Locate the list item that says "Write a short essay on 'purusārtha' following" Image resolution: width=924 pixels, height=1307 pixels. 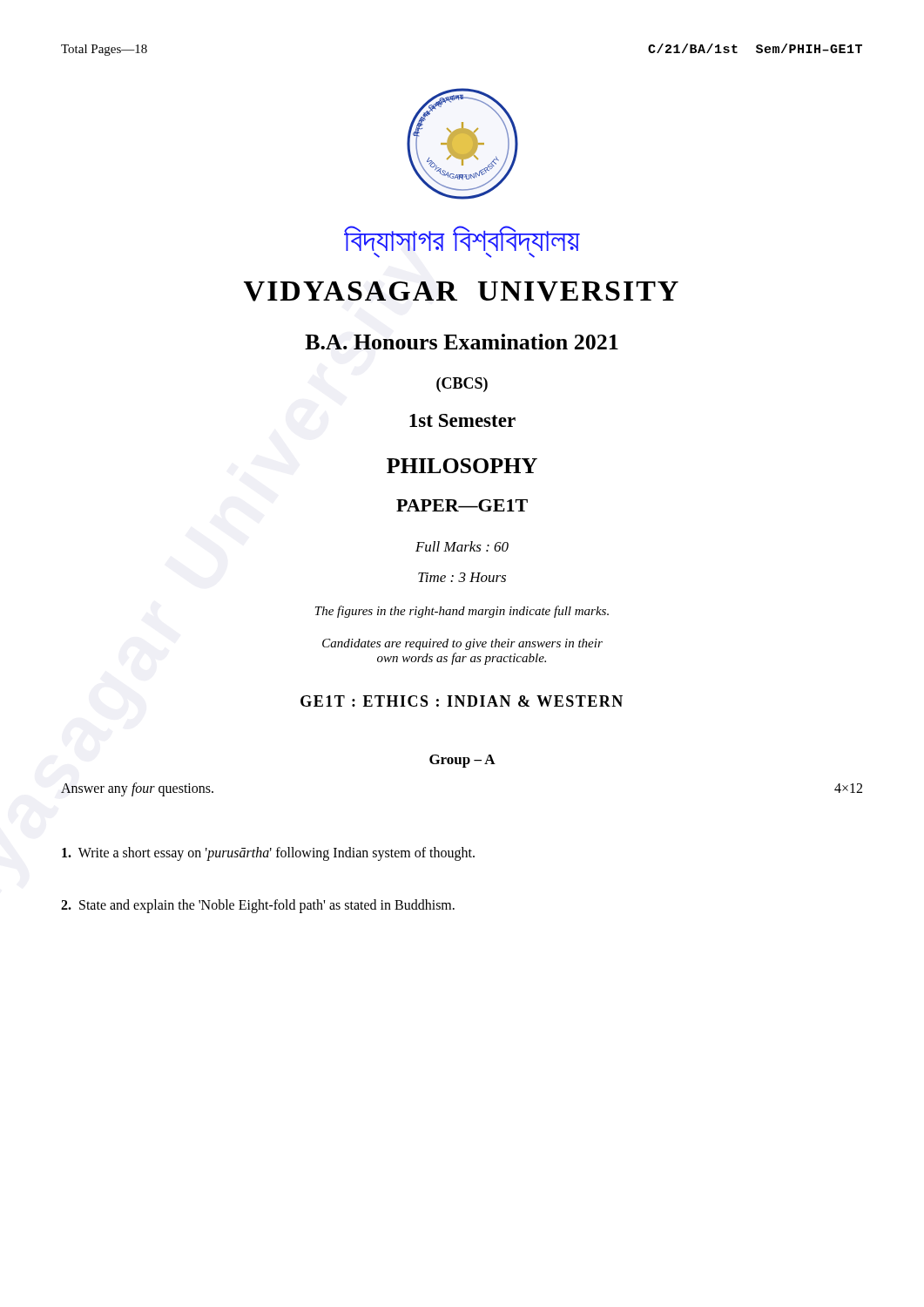point(268,853)
